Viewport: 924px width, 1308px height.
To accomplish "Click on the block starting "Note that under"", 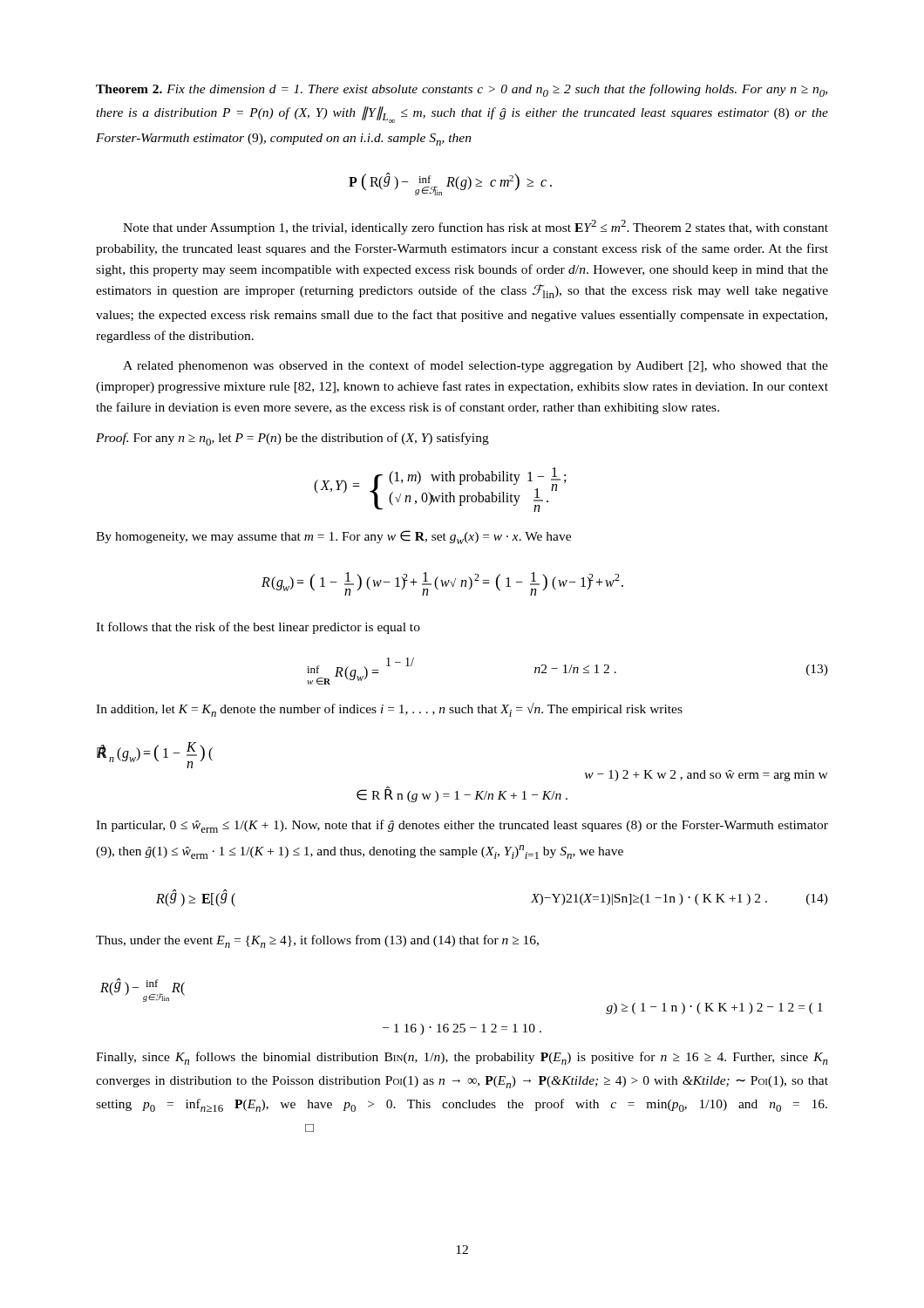I will click(x=462, y=280).
